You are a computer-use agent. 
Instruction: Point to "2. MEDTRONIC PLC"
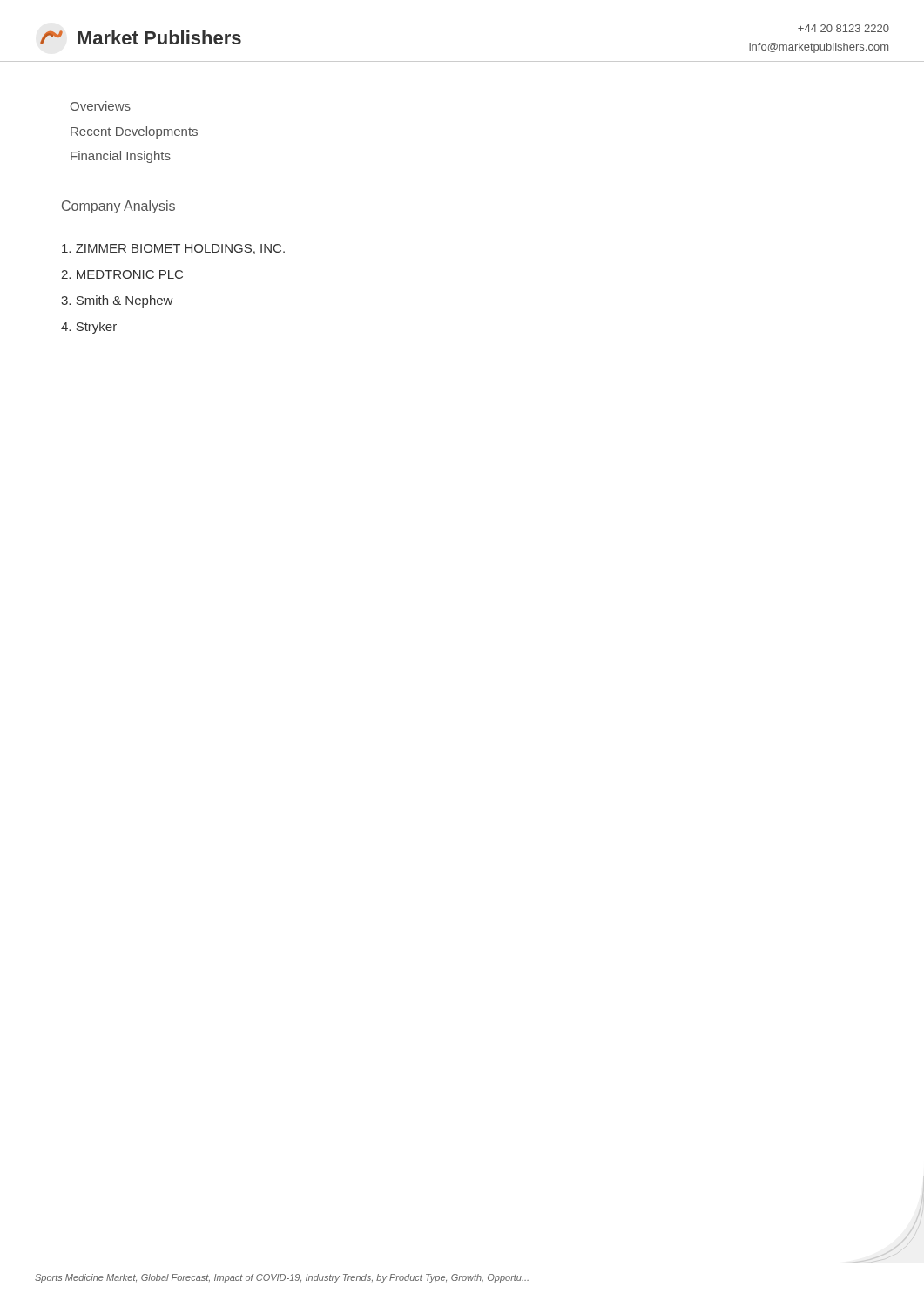[122, 274]
